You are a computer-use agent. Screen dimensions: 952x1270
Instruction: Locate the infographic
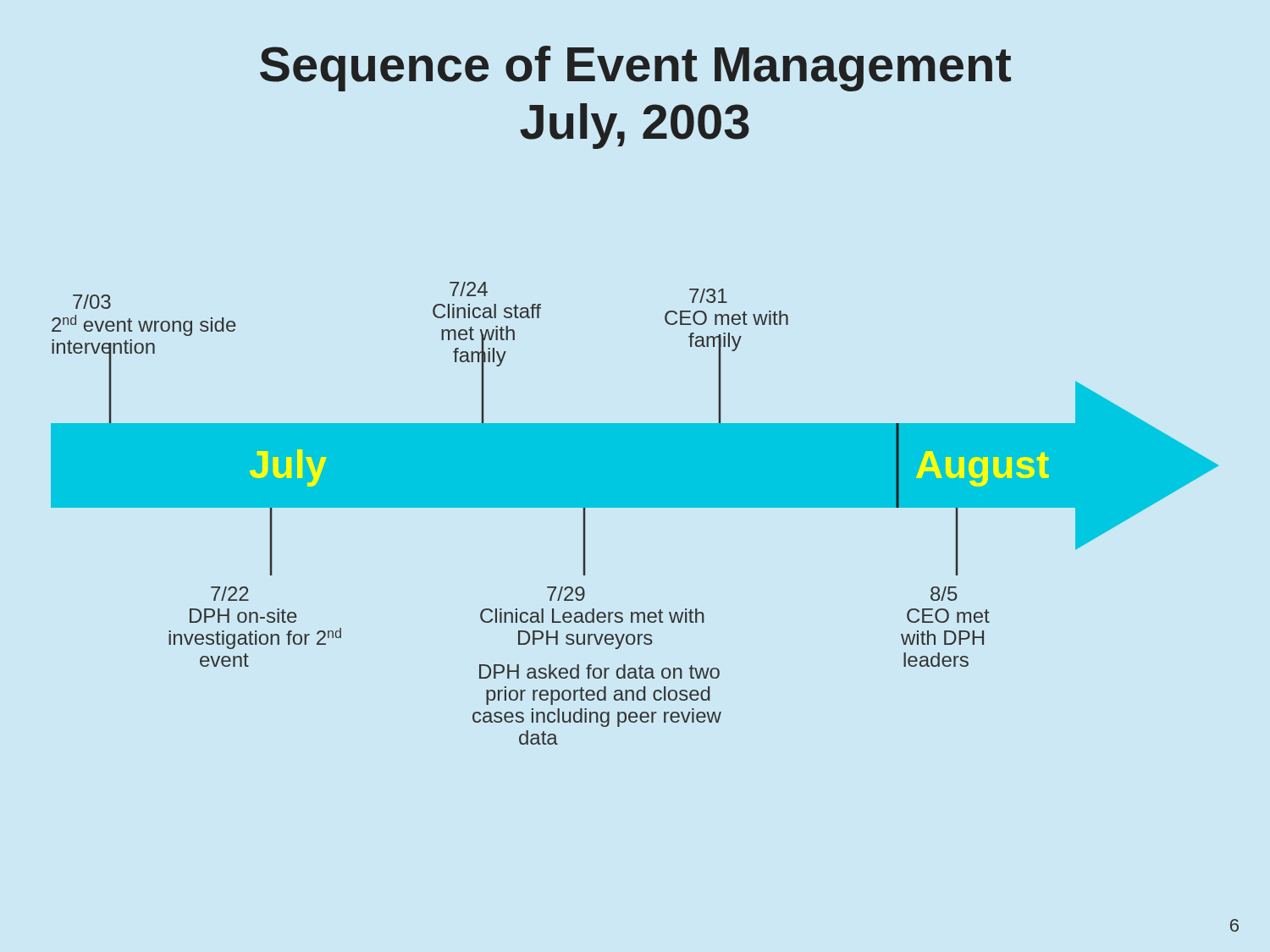tap(635, 495)
